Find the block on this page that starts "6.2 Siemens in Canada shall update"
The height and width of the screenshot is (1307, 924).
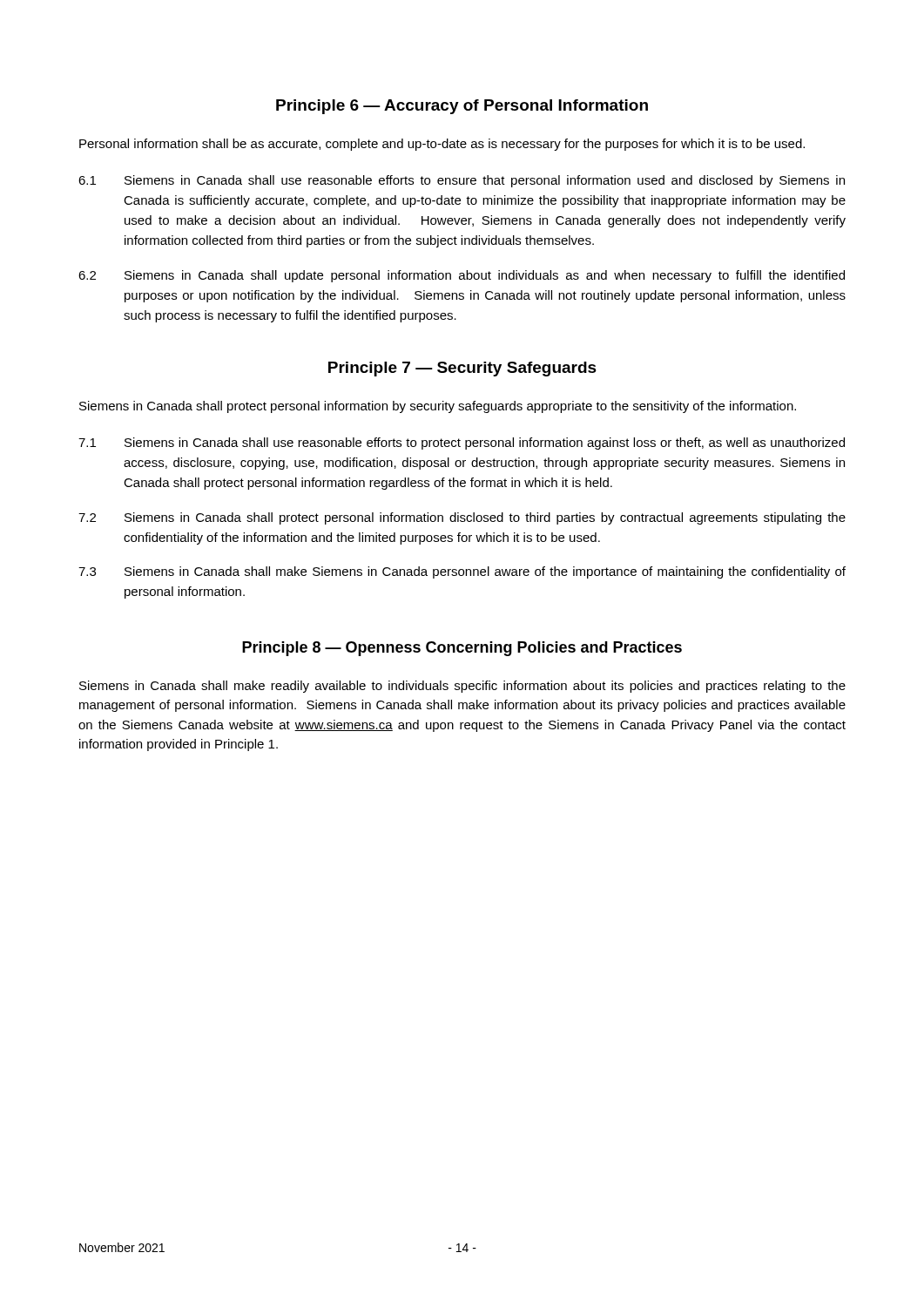point(462,295)
